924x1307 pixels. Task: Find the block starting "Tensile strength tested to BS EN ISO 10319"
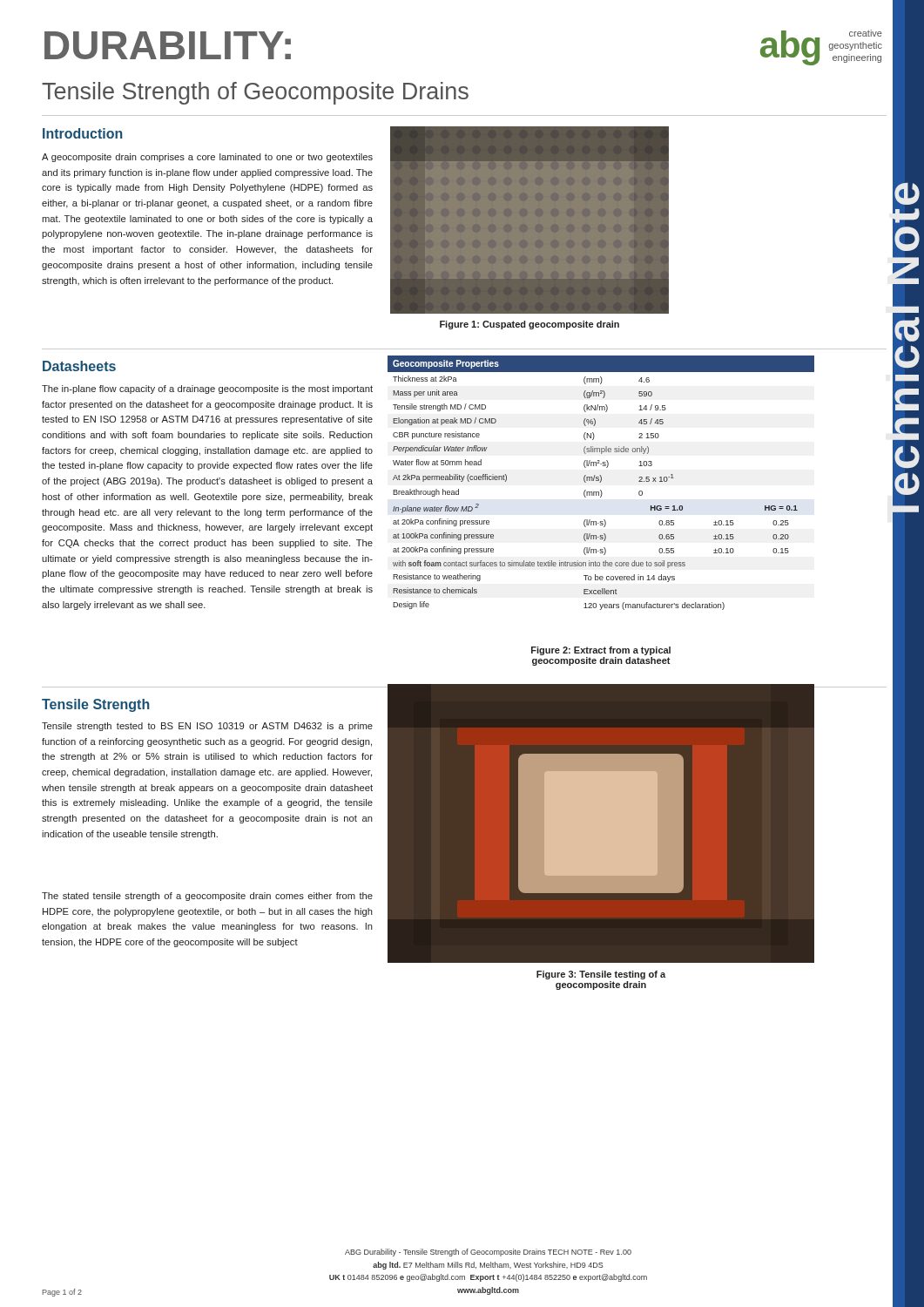[207, 780]
